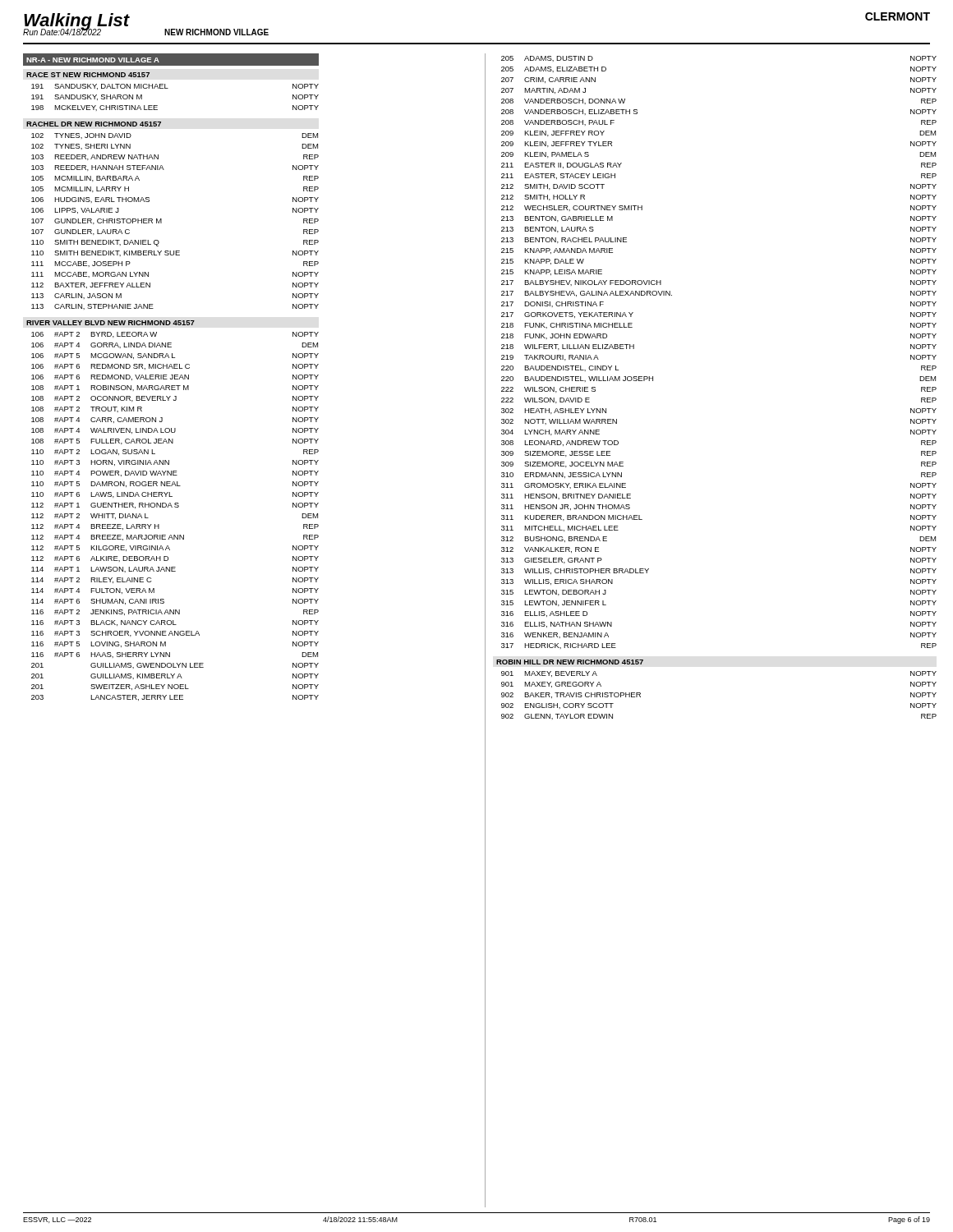This screenshot has width=953, height=1232.
Task: Locate the region starting "RACHEL DR NEW RICHMOND 45157"
Action: [94, 124]
